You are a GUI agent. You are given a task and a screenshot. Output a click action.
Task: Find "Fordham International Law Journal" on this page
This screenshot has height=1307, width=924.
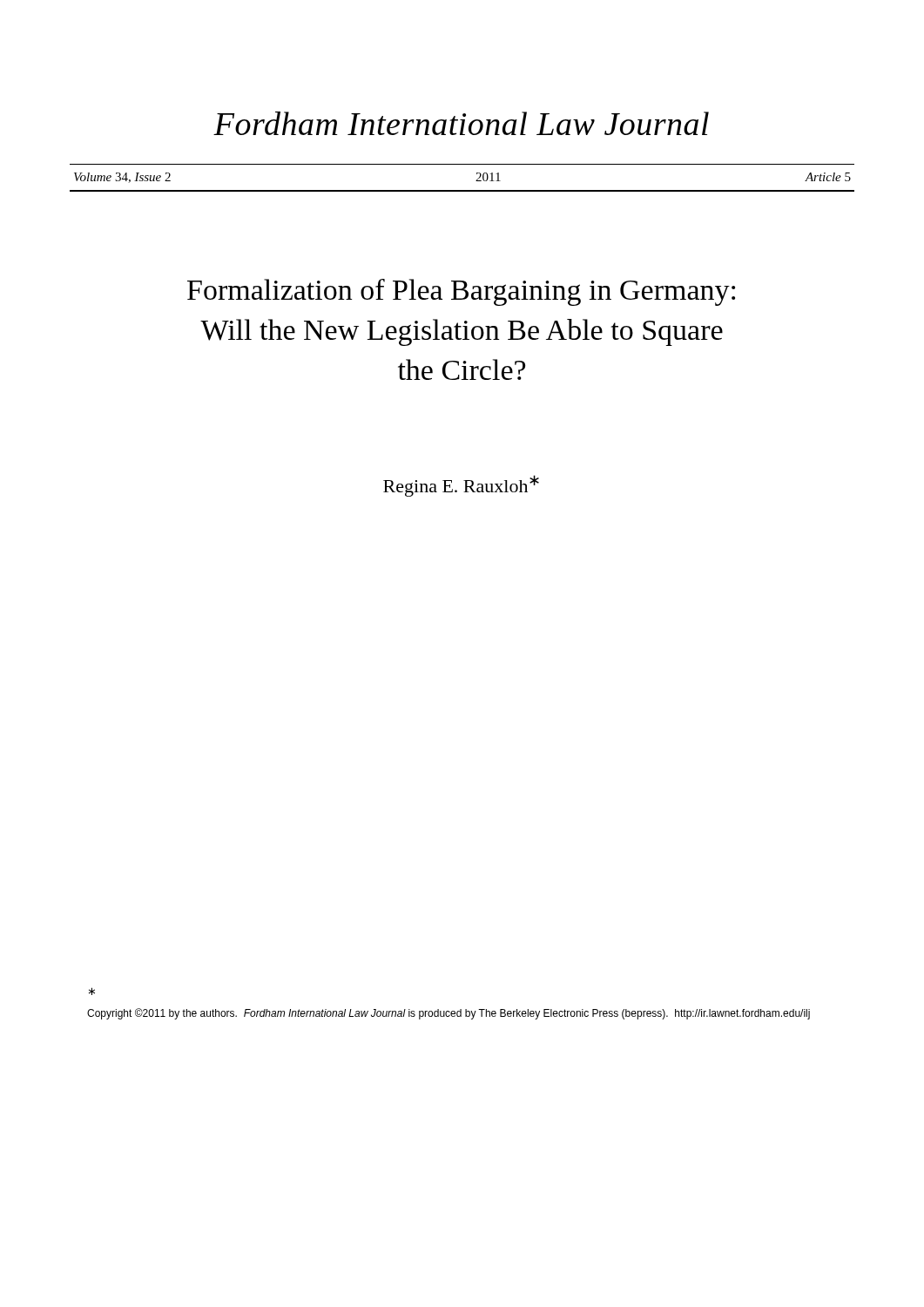[462, 124]
